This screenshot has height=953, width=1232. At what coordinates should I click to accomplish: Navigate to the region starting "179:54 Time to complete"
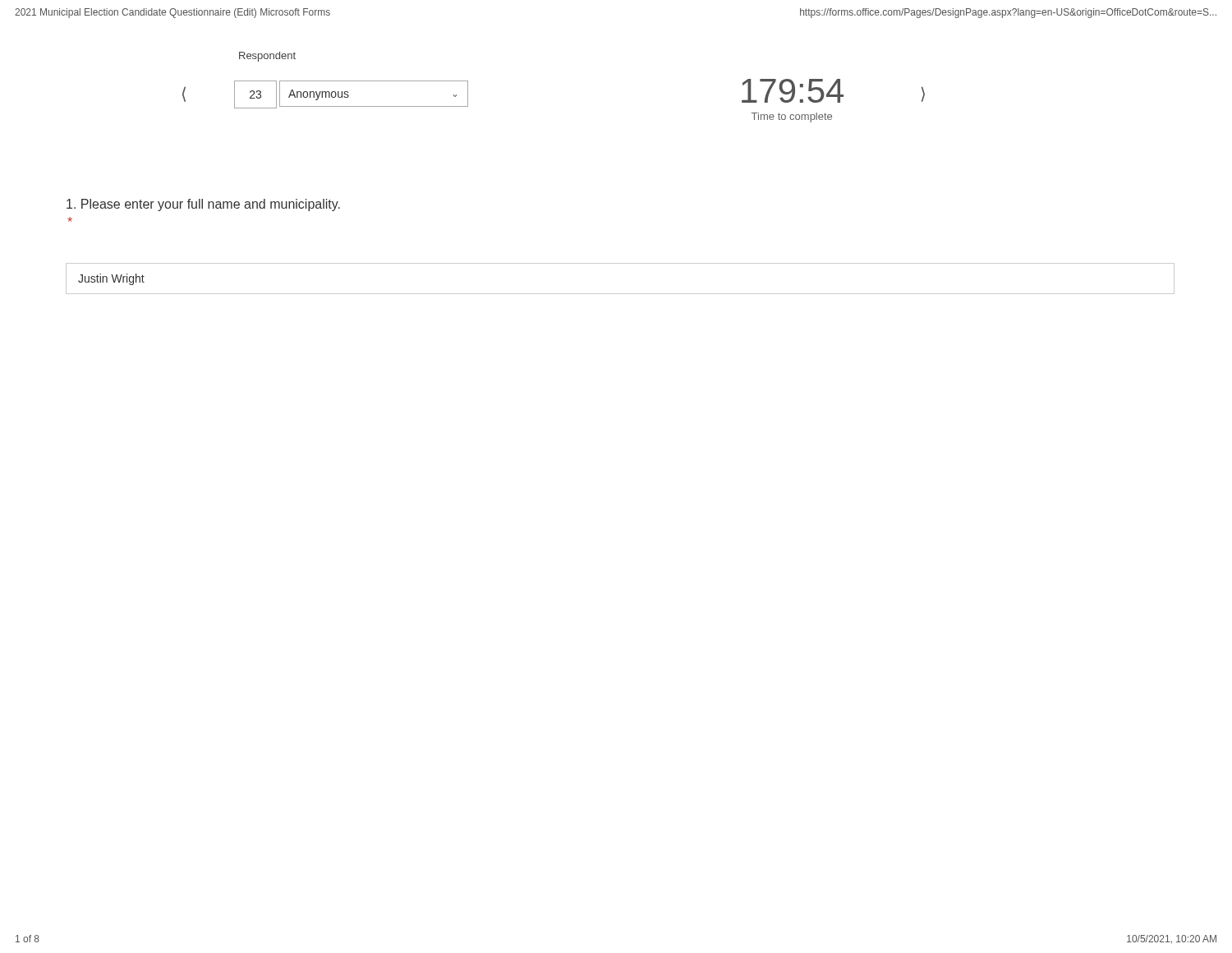[x=792, y=98]
